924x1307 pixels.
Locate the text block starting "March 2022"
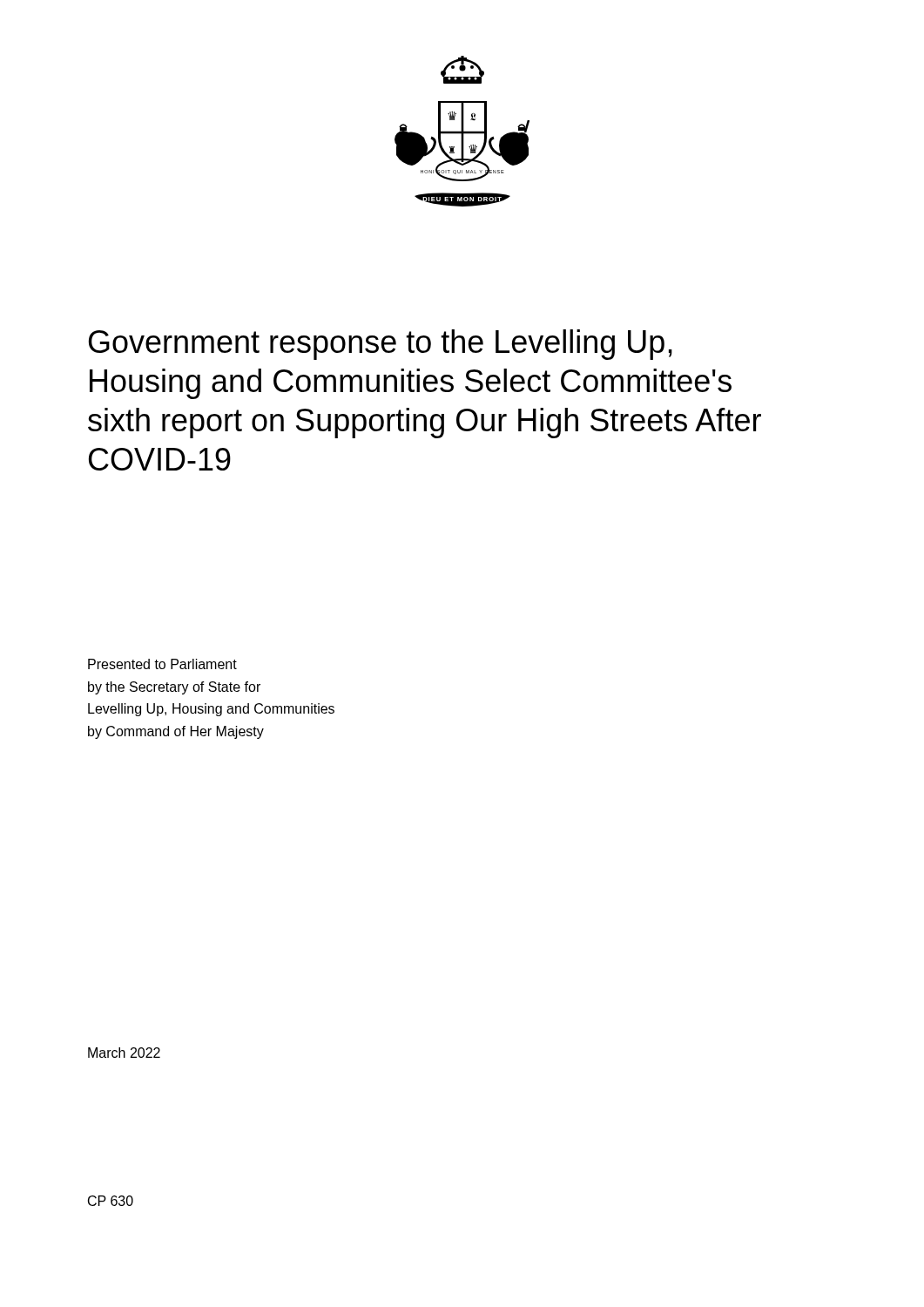click(124, 1053)
